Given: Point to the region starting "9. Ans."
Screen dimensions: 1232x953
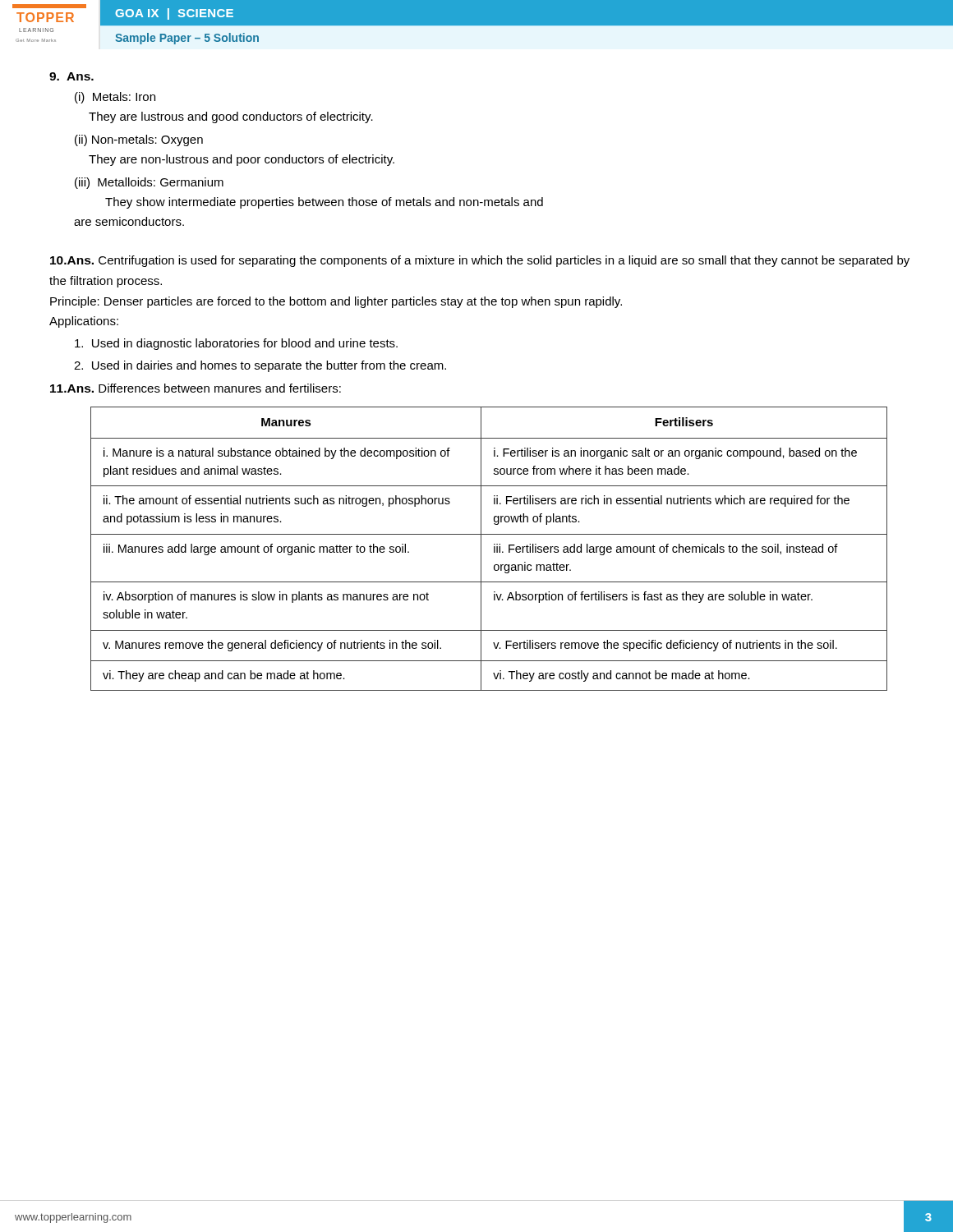Looking at the screenshot, I should (72, 76).
